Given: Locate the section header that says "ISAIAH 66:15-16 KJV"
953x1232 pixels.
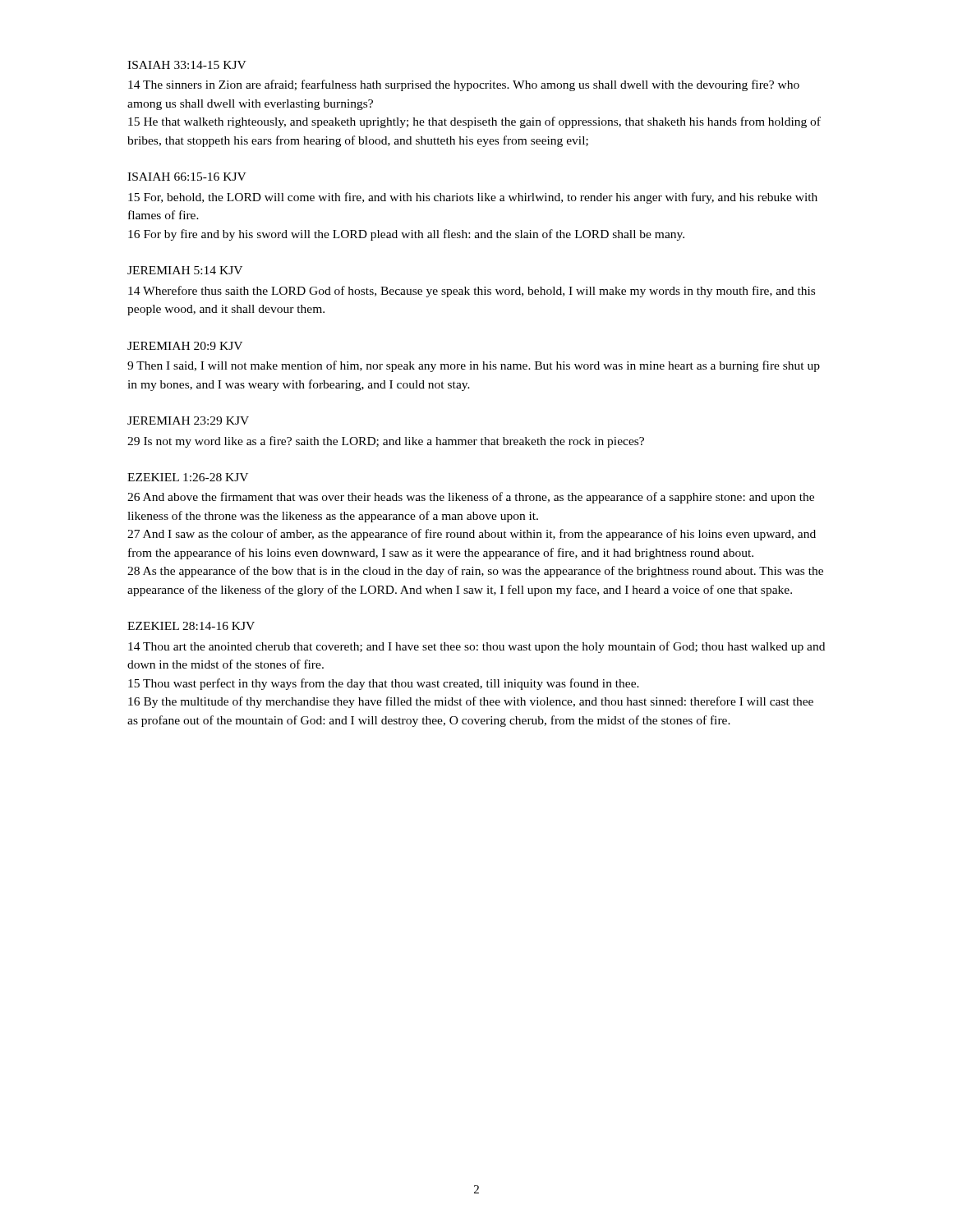Looking at the screenshot, I should [x=187, y=176].
